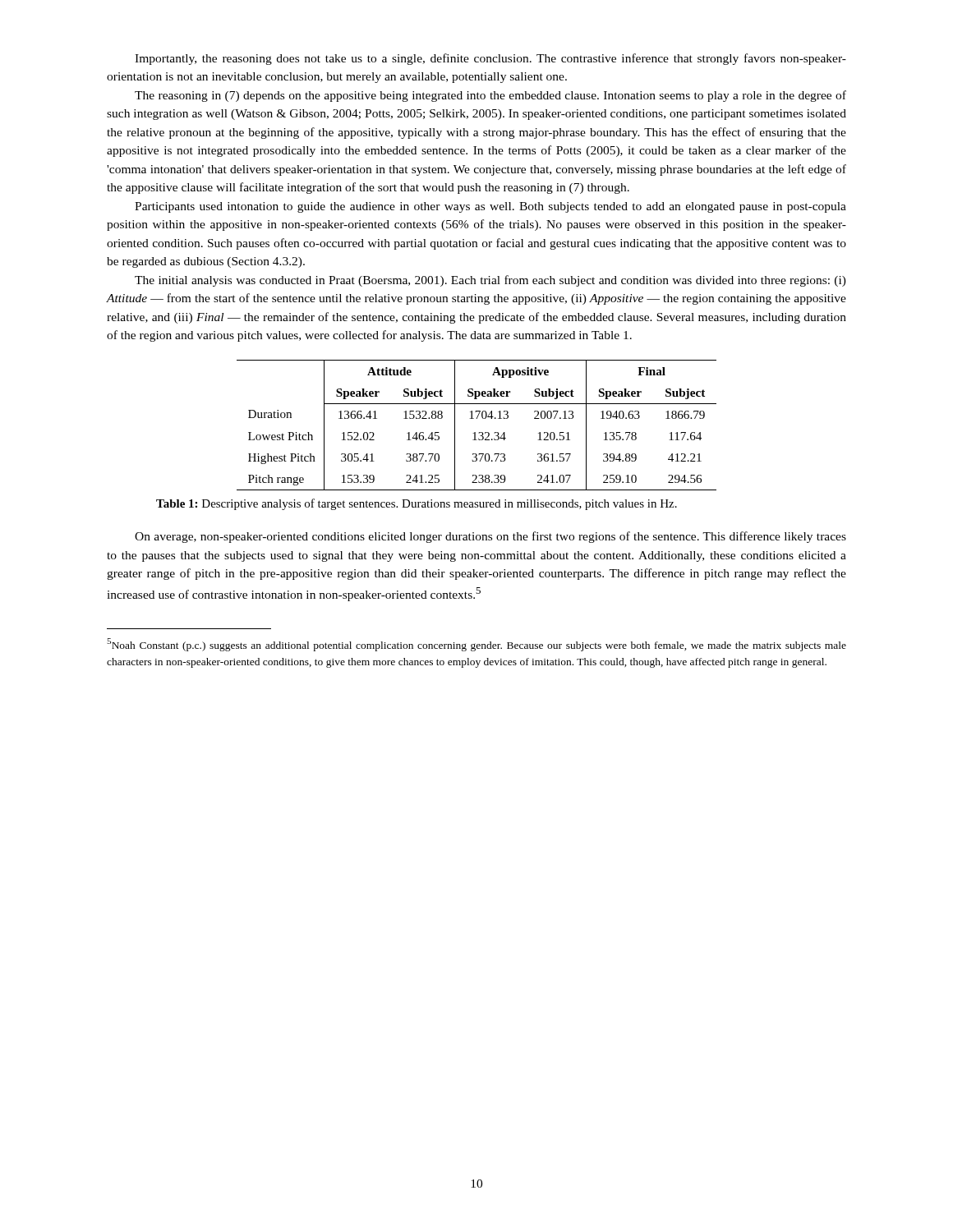Find the caption on this page that starts "Table 1: Descriptive analysis of target"
This screenshot has height=1232, width=953.
(476, 504)
